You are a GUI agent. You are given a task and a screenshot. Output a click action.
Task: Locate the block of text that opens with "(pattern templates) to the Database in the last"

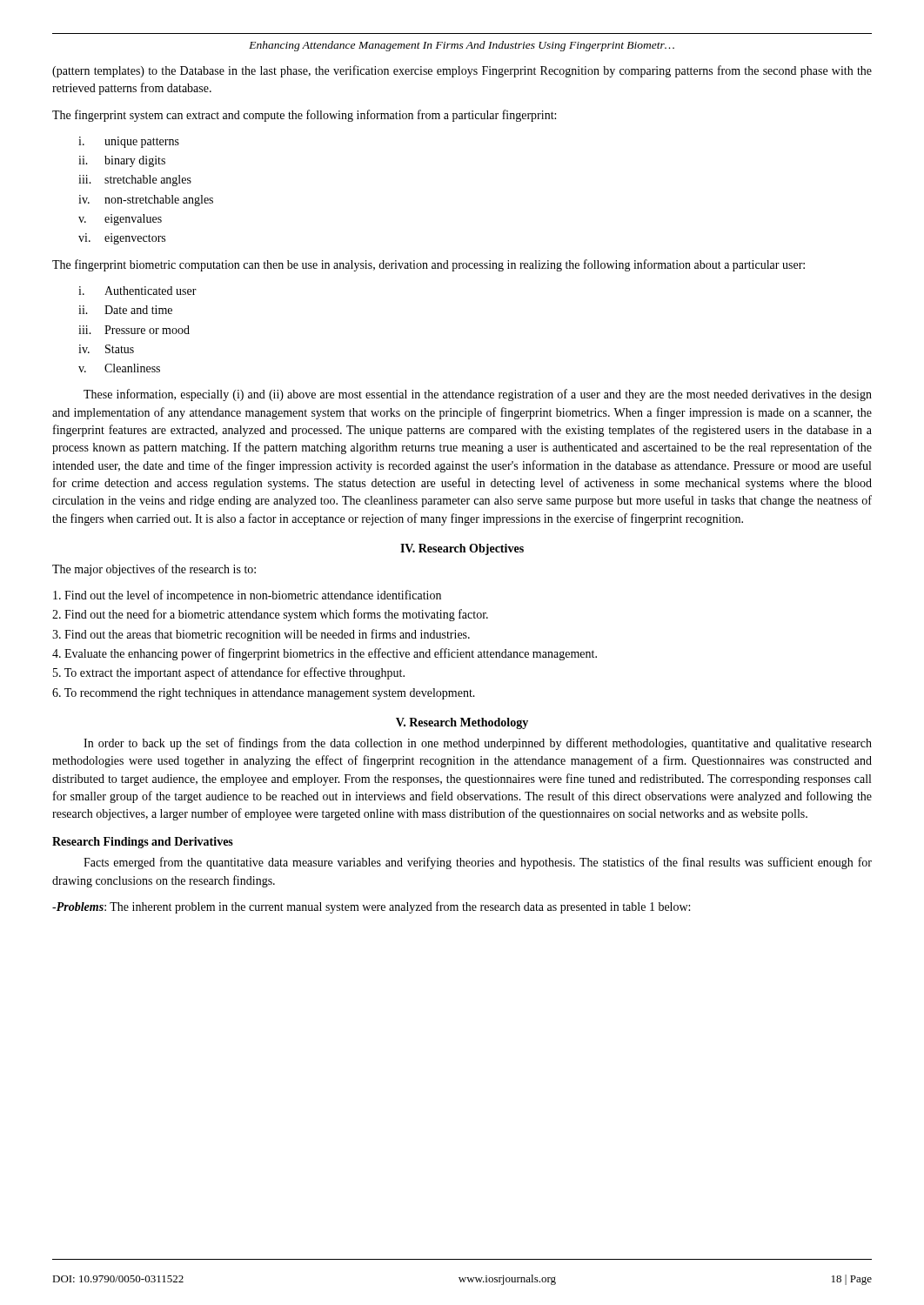coord(462,80)
